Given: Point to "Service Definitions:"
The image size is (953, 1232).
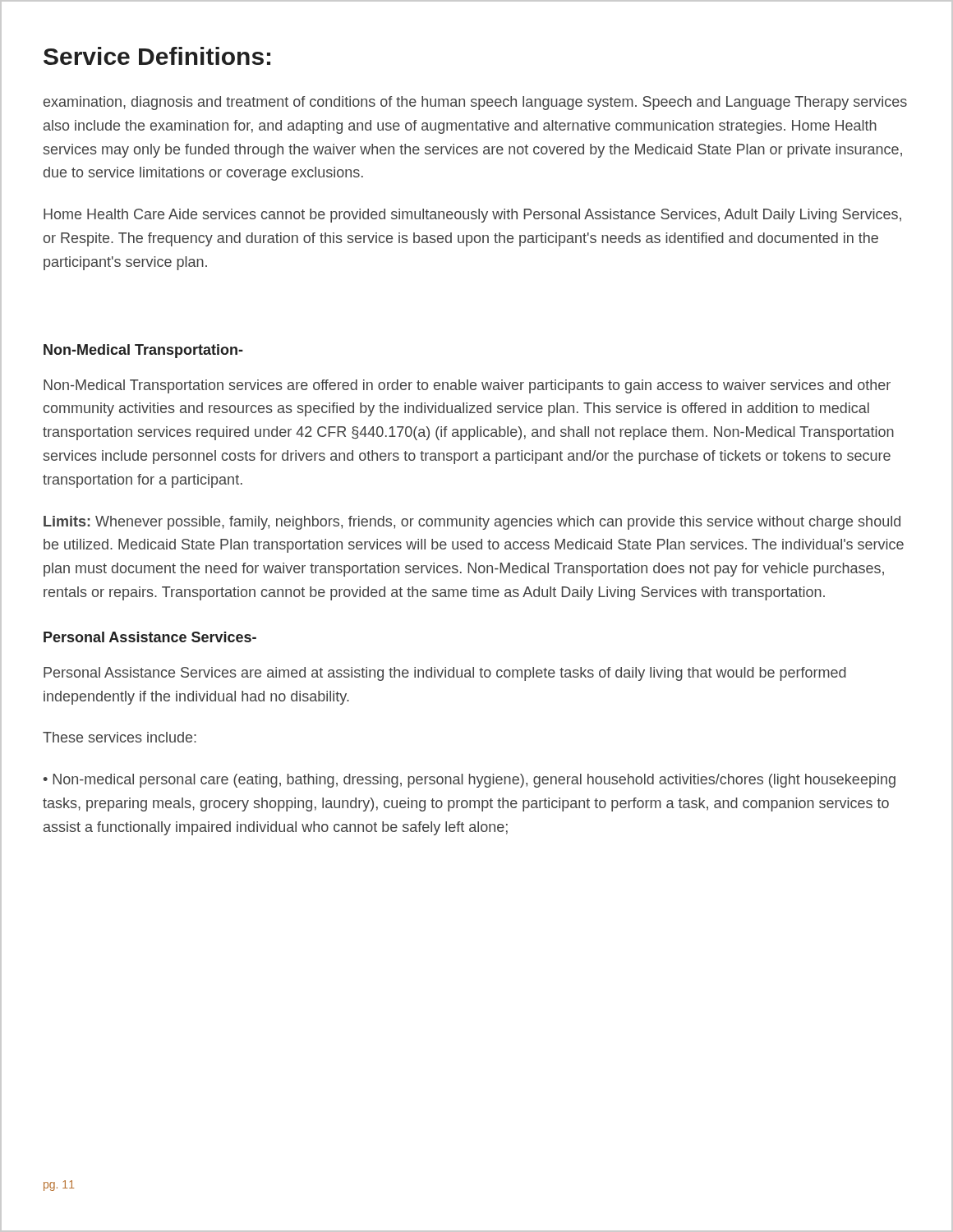Looking at the screenshot, I should coord(158,56).
